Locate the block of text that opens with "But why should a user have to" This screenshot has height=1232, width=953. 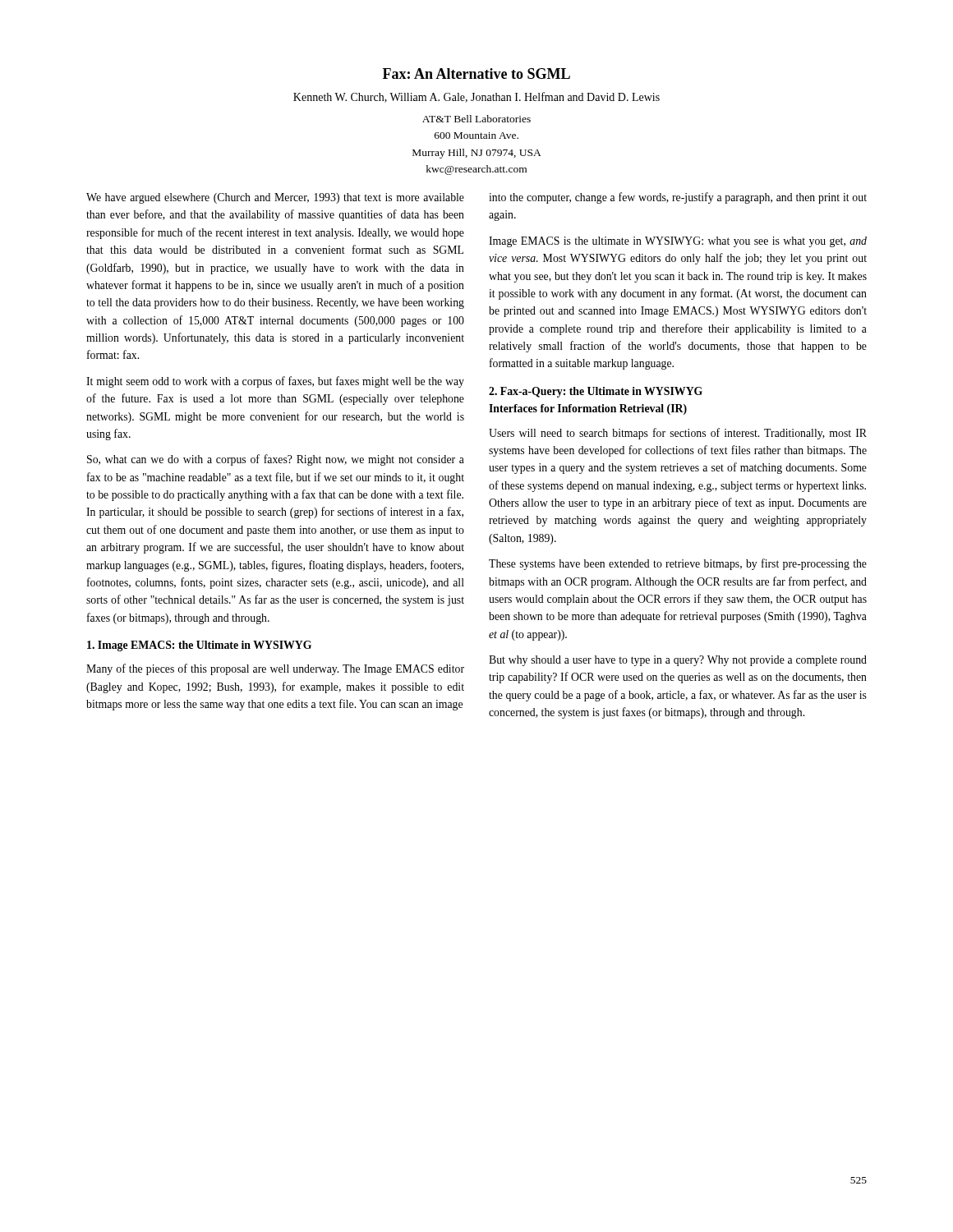click(x=678, y=686)
